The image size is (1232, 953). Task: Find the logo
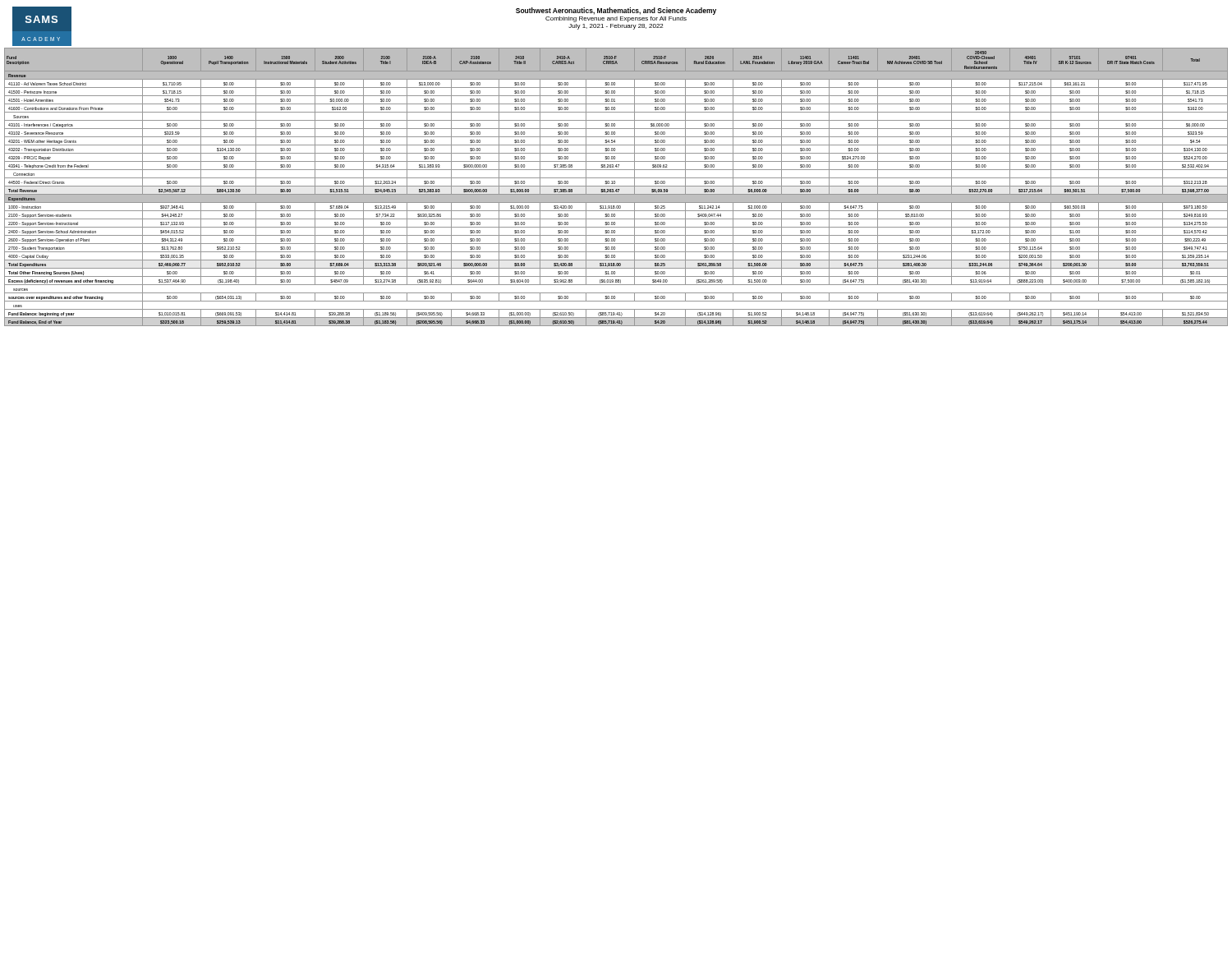(x=49, y=28)
